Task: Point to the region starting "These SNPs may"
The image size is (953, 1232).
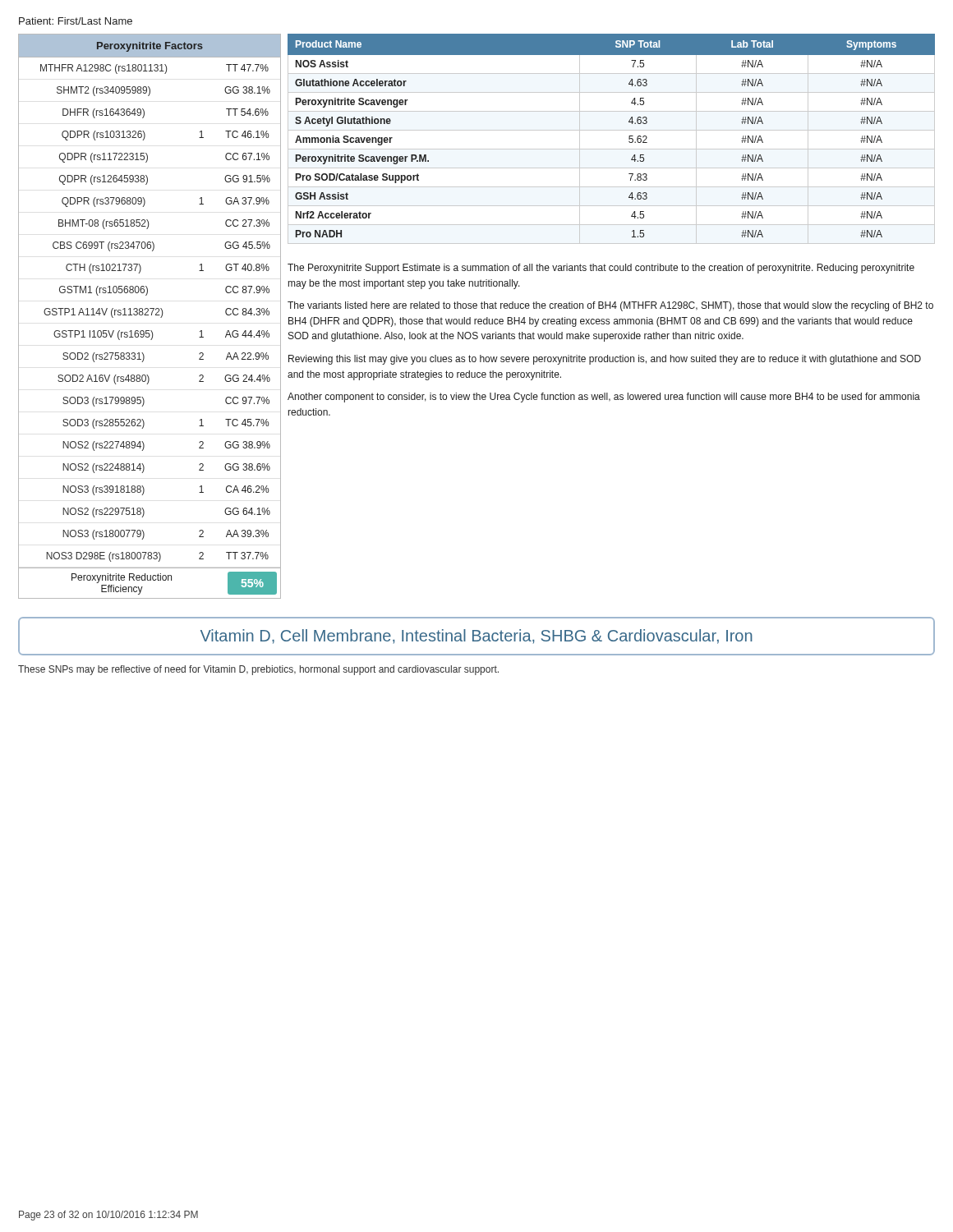Action: (259, 669)
